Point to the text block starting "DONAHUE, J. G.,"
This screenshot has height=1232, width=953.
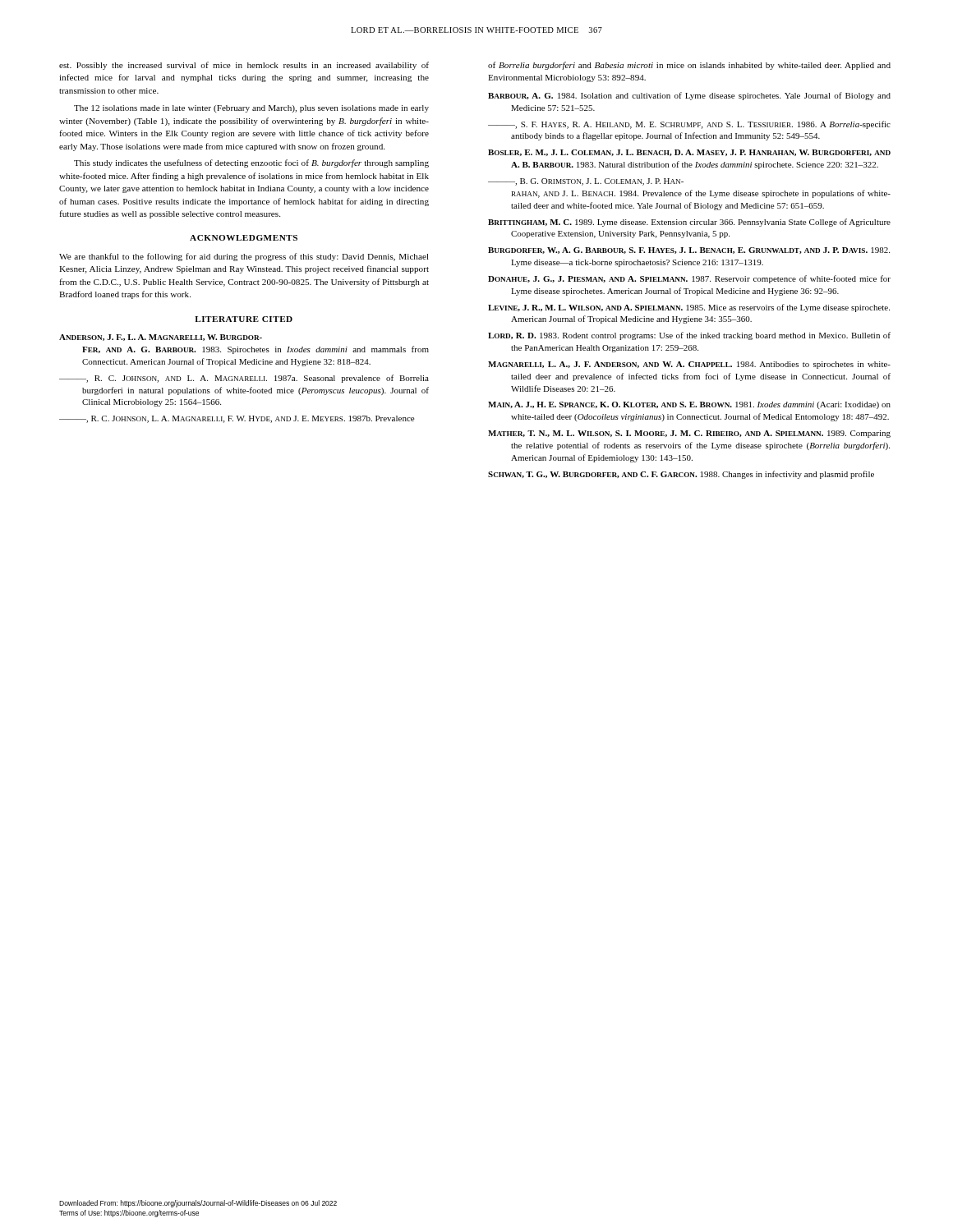click(x=689, y=284)
